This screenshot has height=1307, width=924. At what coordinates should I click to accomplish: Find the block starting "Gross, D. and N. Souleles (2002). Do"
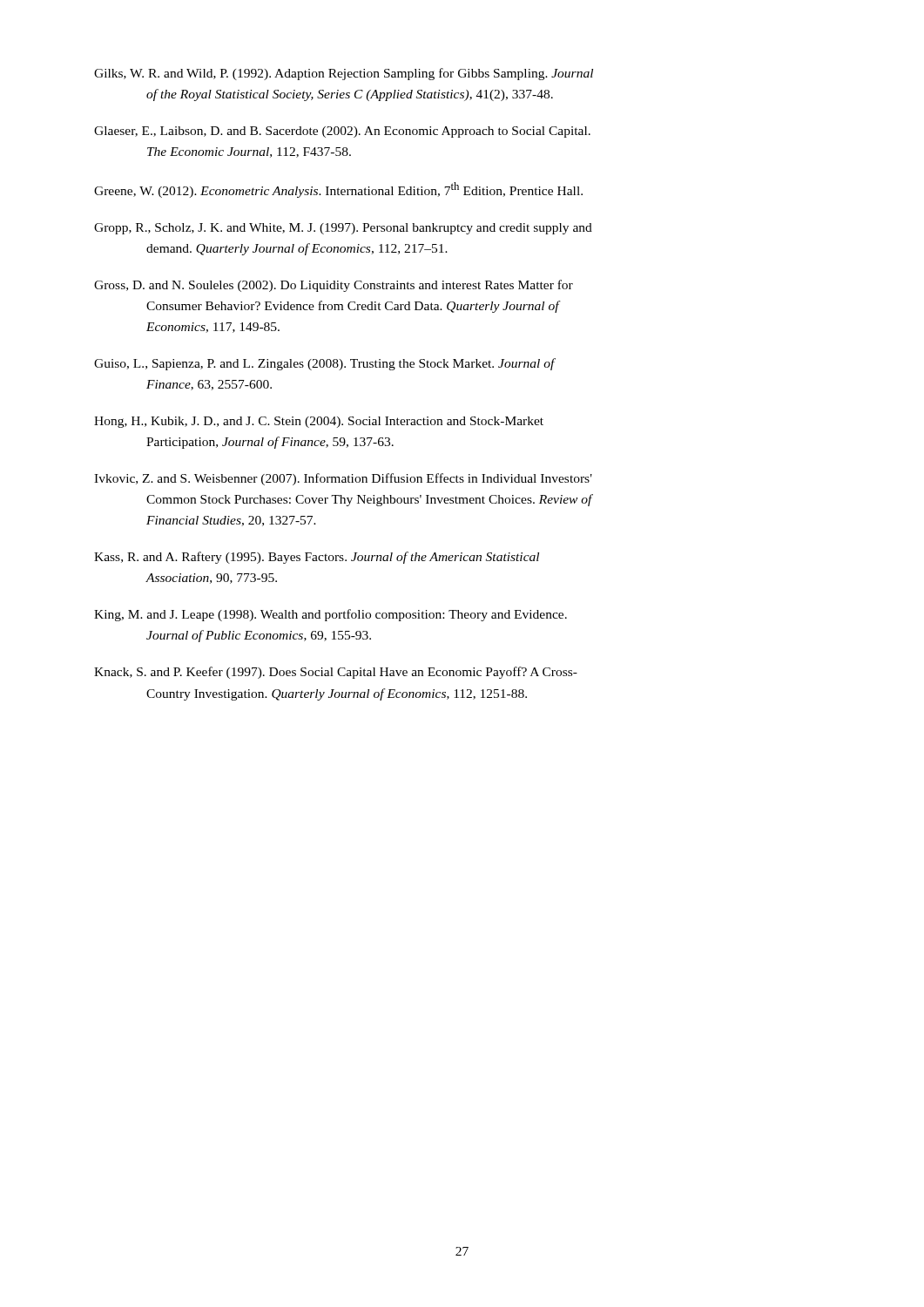tap(457, 306)
